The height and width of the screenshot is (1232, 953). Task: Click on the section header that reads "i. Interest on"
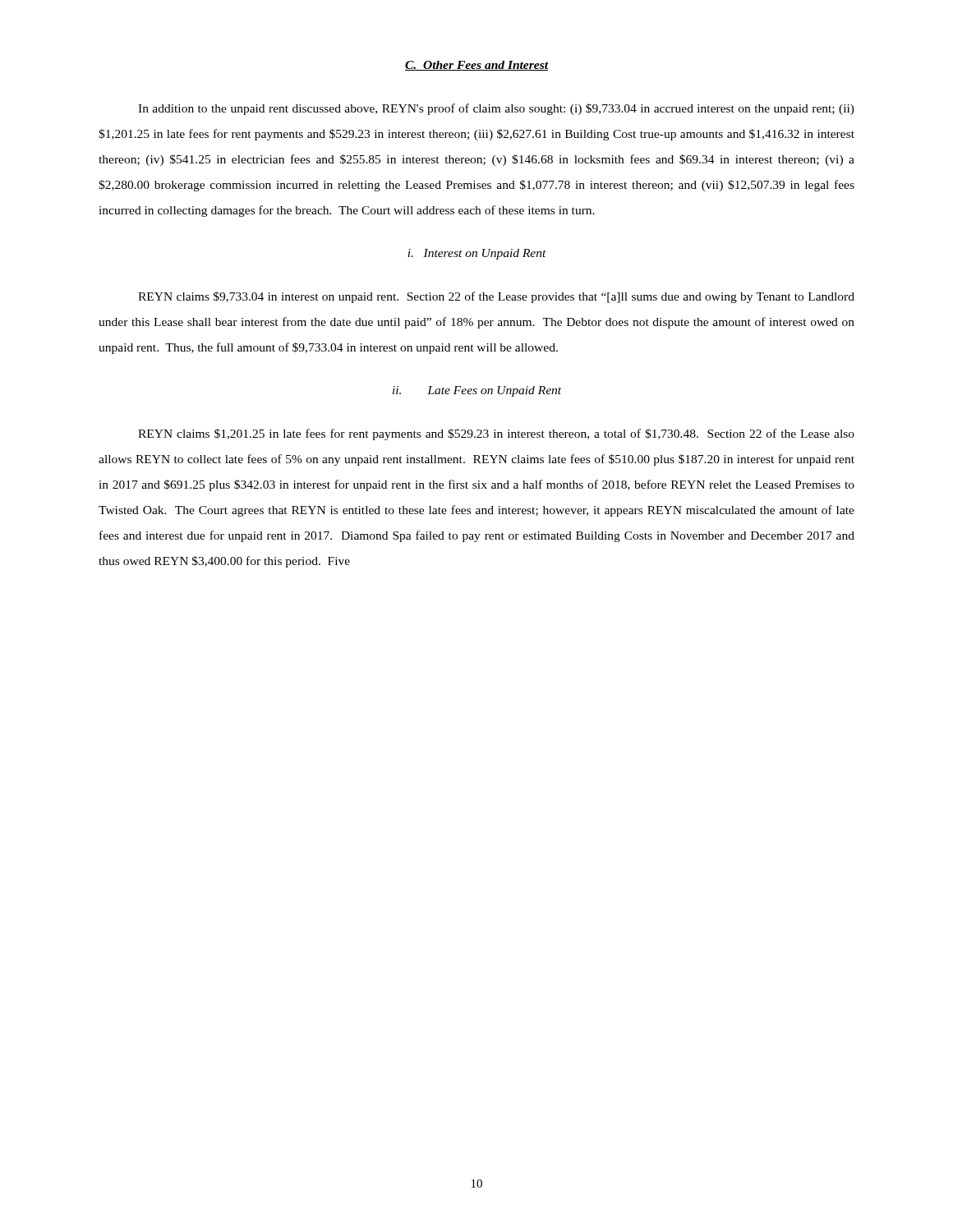[x=476, y=253]
